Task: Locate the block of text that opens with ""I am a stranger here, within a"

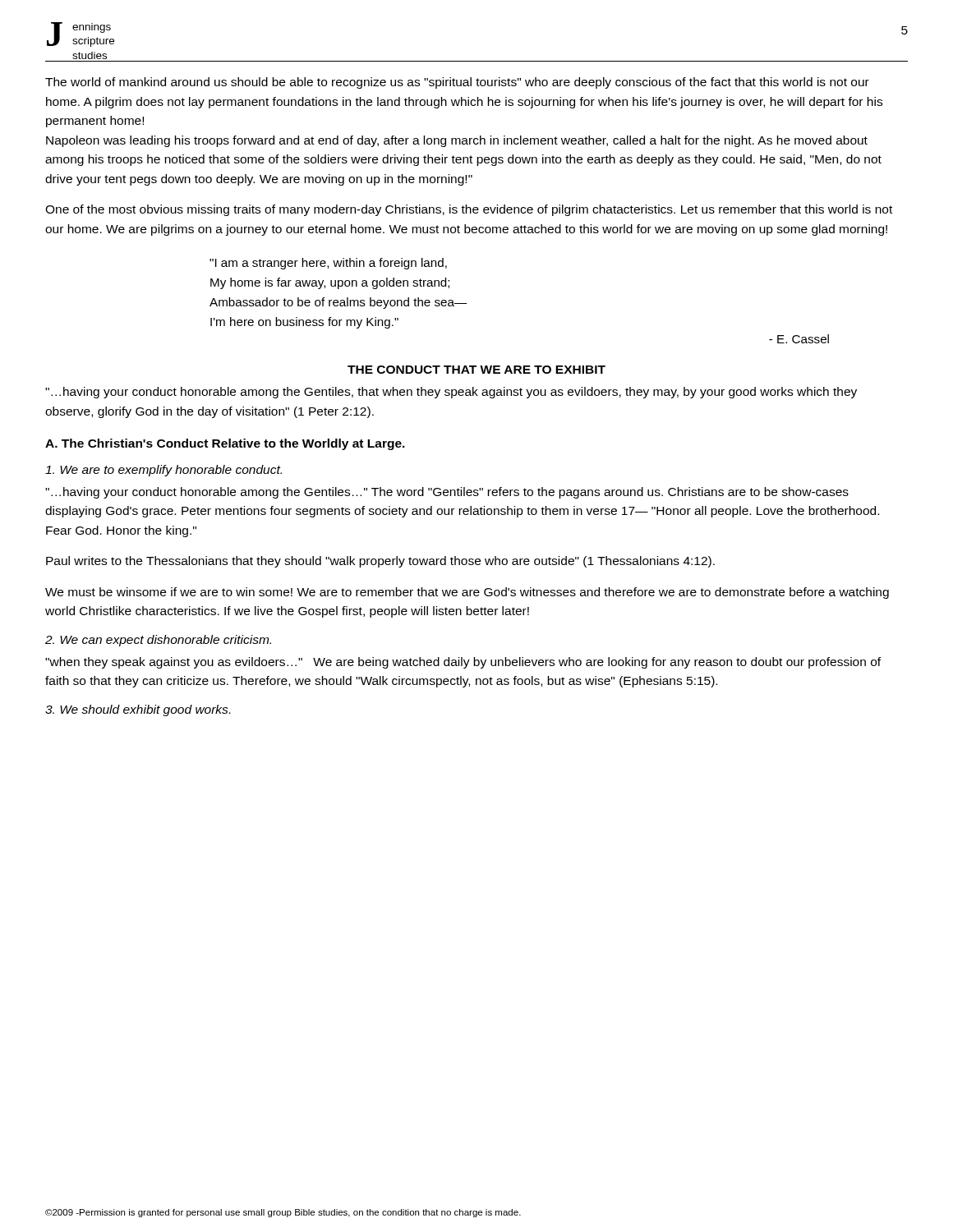Action: (x=338, y=292)
